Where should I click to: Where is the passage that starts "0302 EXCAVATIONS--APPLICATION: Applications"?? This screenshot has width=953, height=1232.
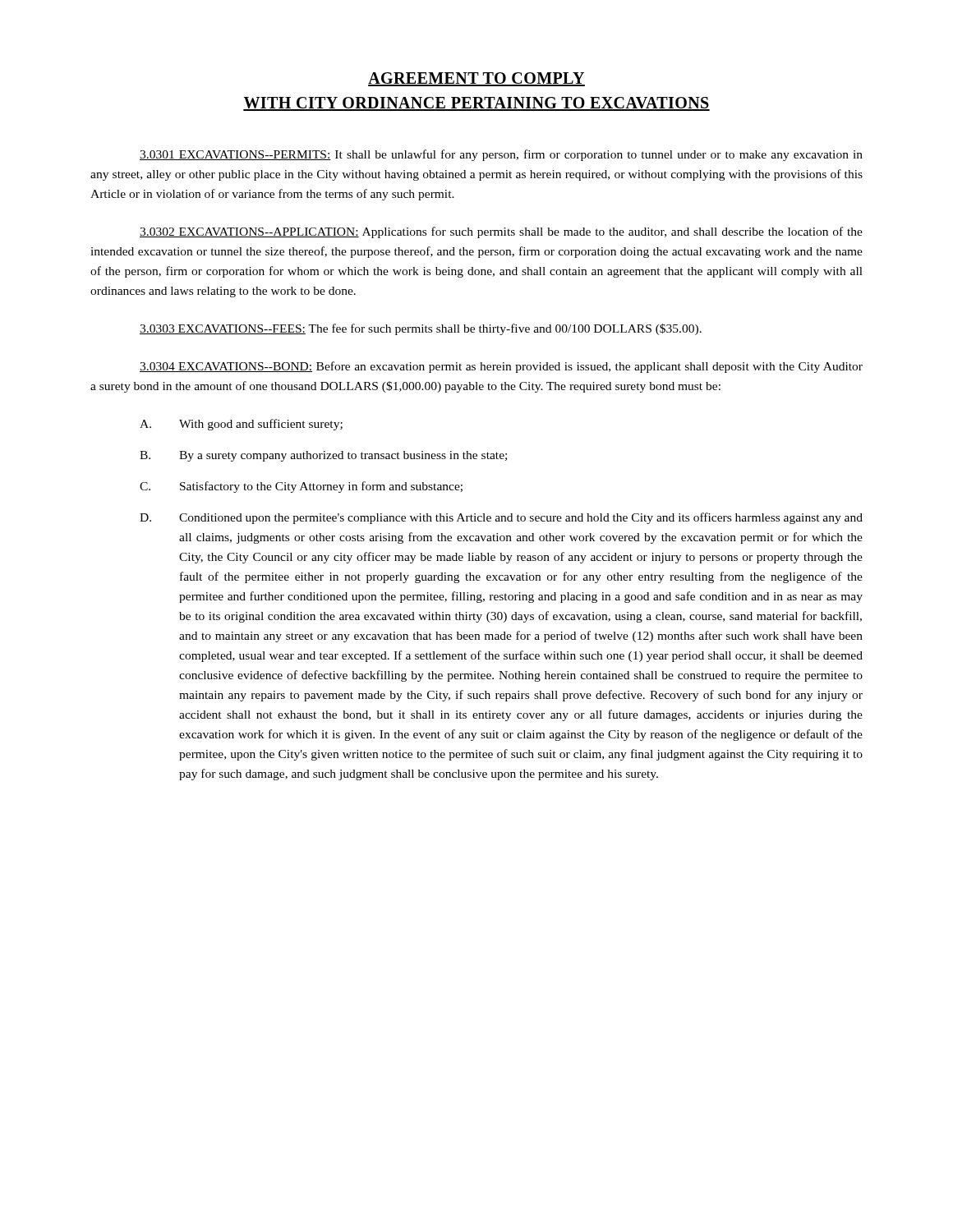click(476, 261)
